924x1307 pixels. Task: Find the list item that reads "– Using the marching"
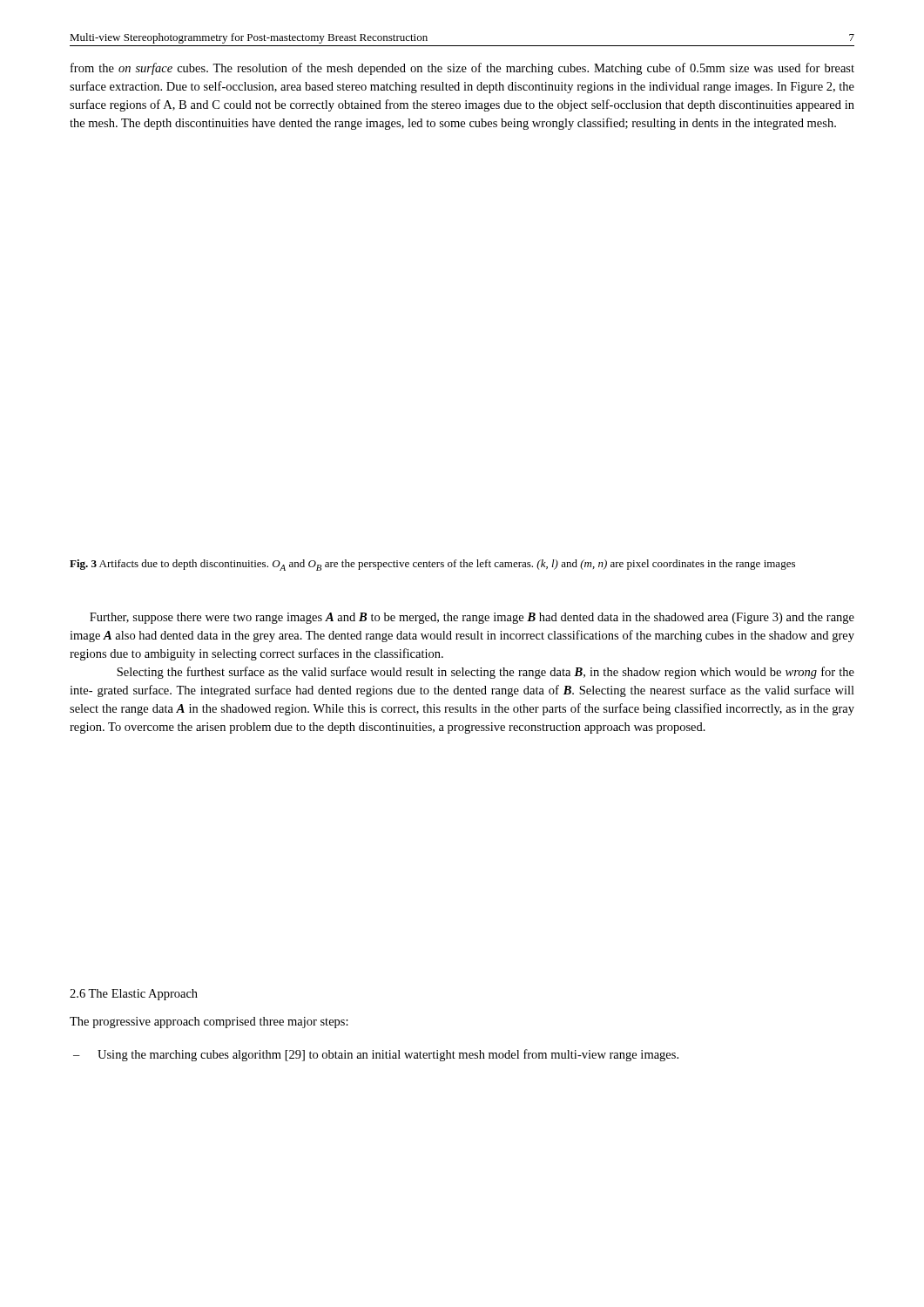point(462,1055)
